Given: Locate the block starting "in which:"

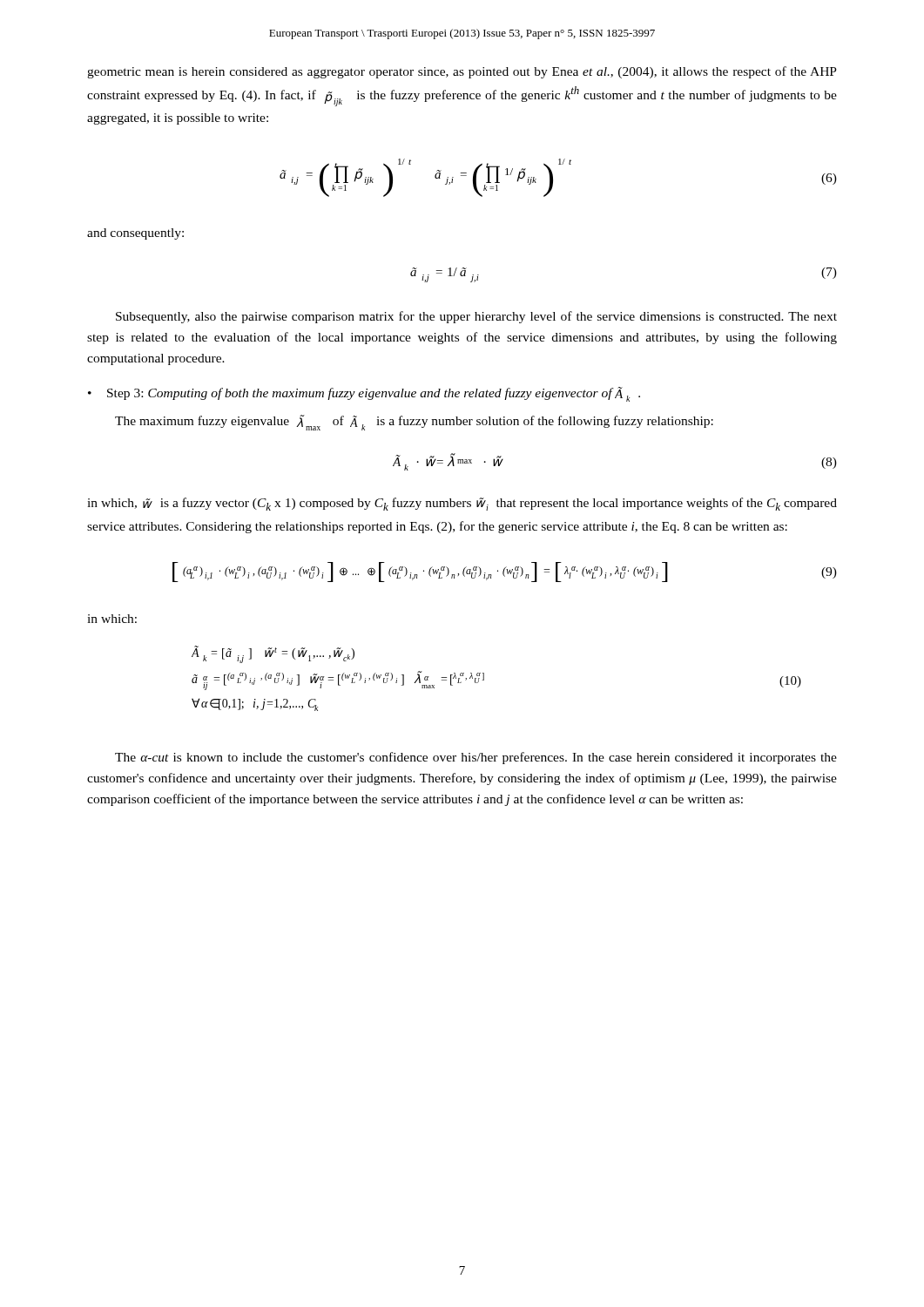Looking at the screenshot, I should [112, 618].
